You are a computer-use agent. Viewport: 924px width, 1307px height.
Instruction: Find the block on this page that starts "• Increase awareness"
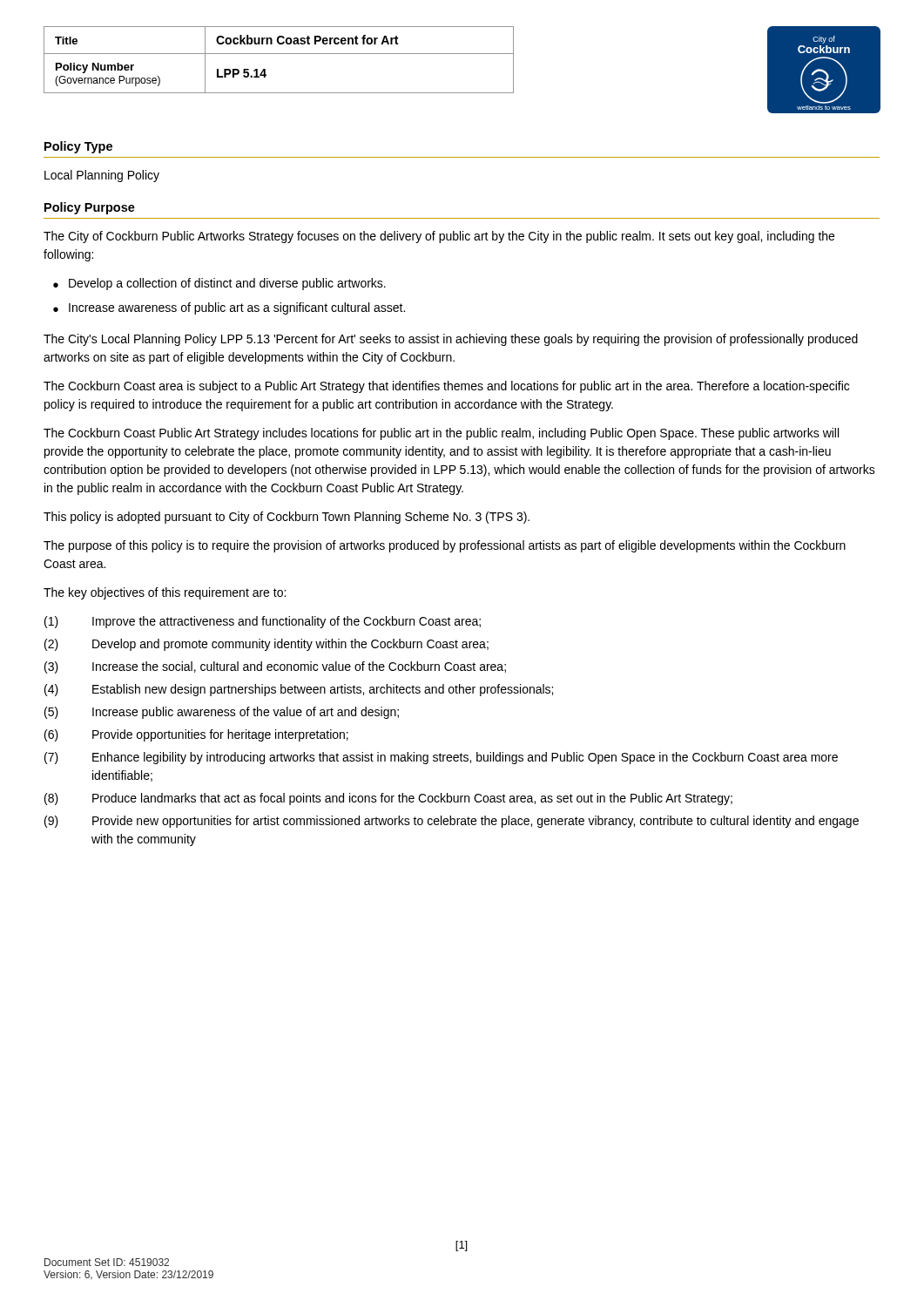(x=225, y=309)
